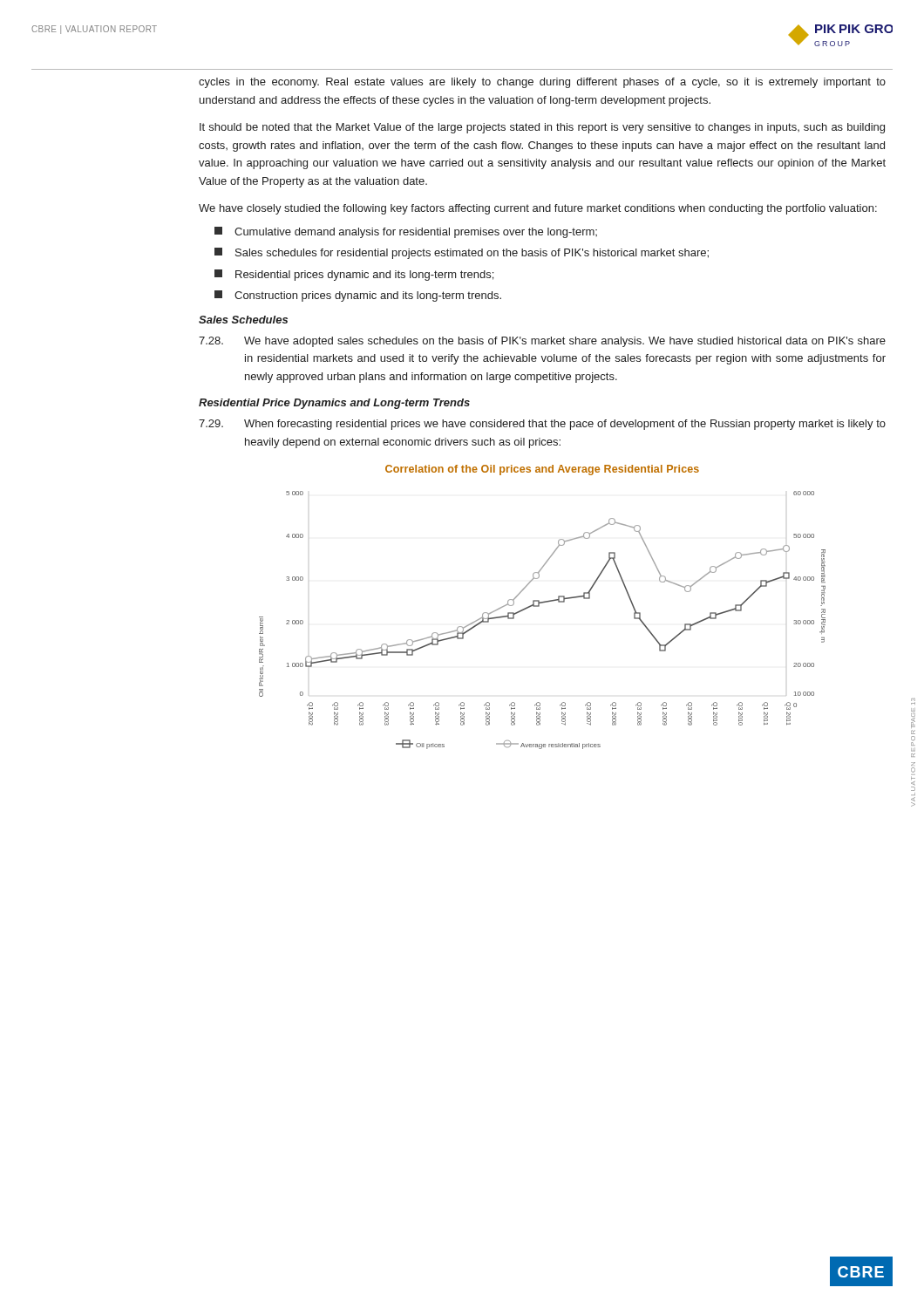Locate the passage starting "It should be noted that the Market"

coord(542,154)
